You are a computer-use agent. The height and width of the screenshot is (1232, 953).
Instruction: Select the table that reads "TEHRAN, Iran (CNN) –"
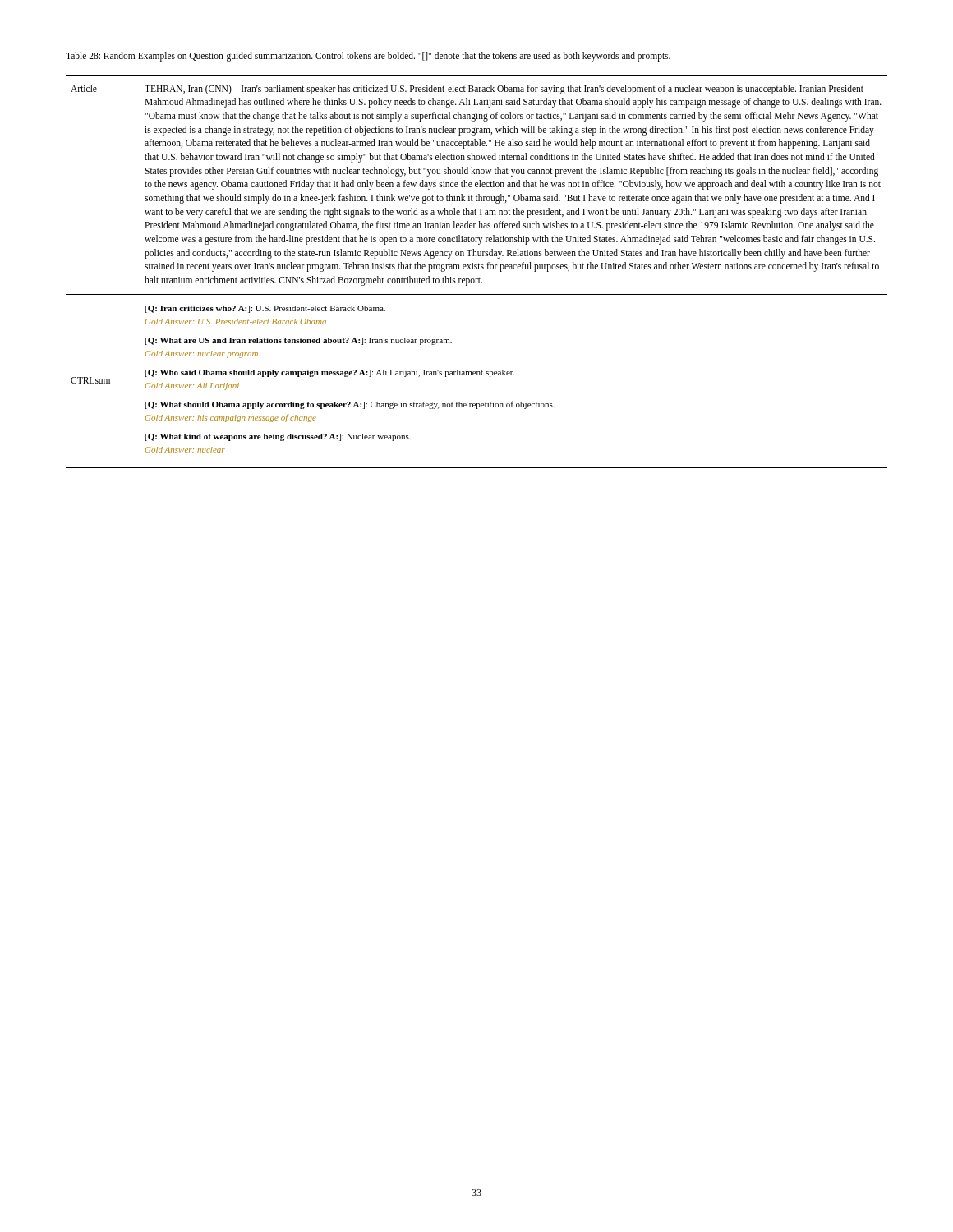[476, 271]
